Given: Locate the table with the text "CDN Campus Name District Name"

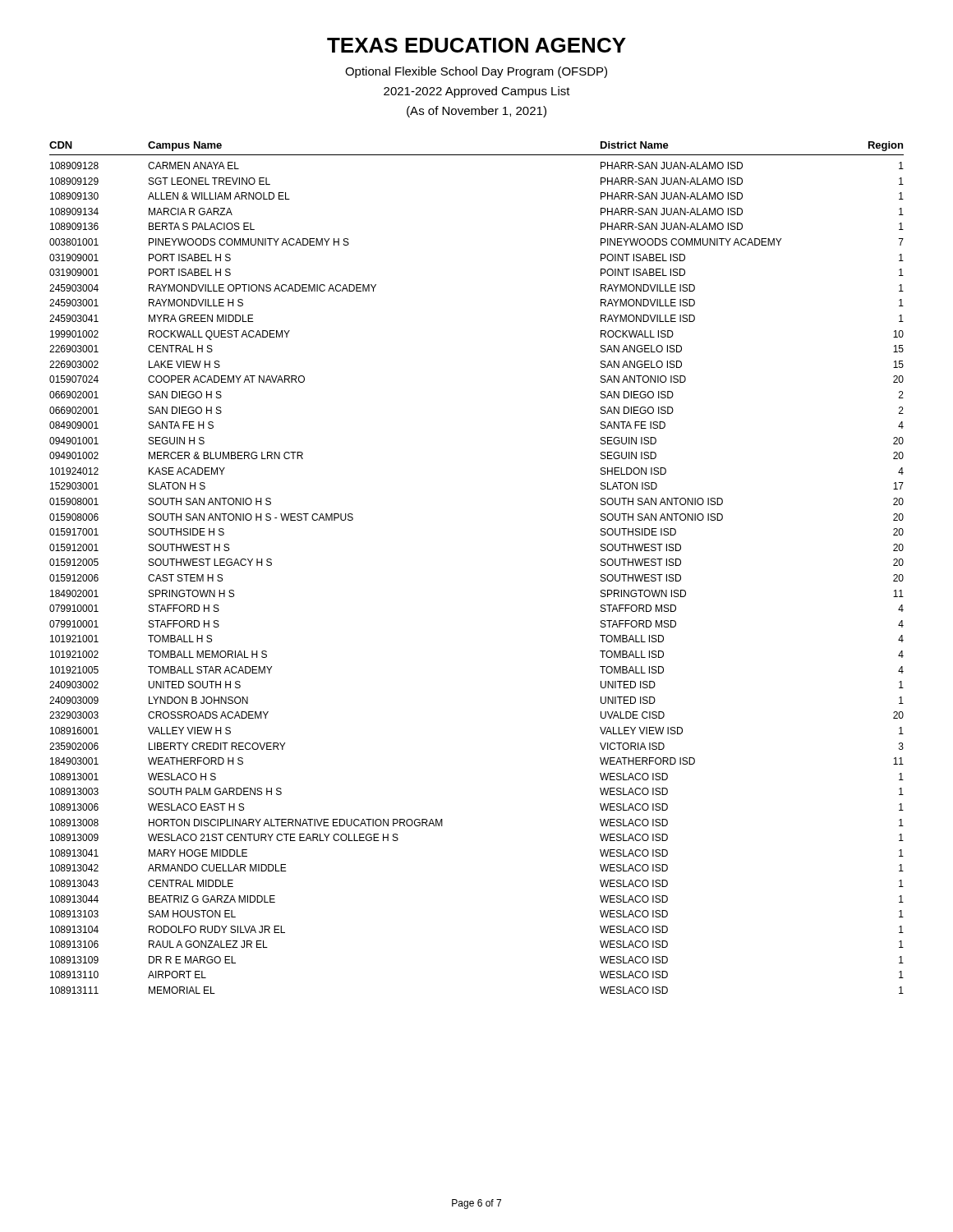Looking at the screenshot, I should pos(476,569).
